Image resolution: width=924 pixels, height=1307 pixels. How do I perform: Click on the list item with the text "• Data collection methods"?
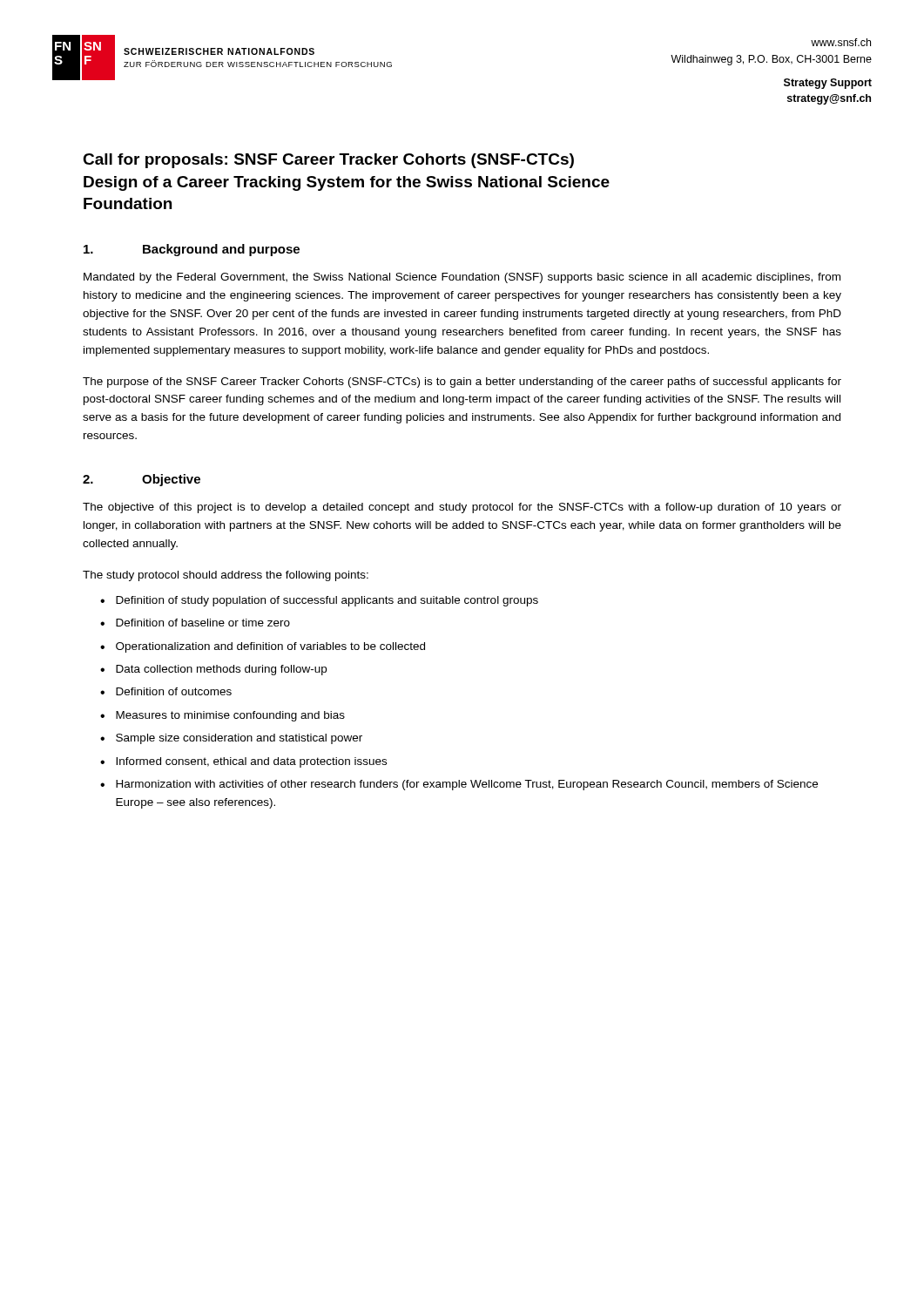[213, 670]
